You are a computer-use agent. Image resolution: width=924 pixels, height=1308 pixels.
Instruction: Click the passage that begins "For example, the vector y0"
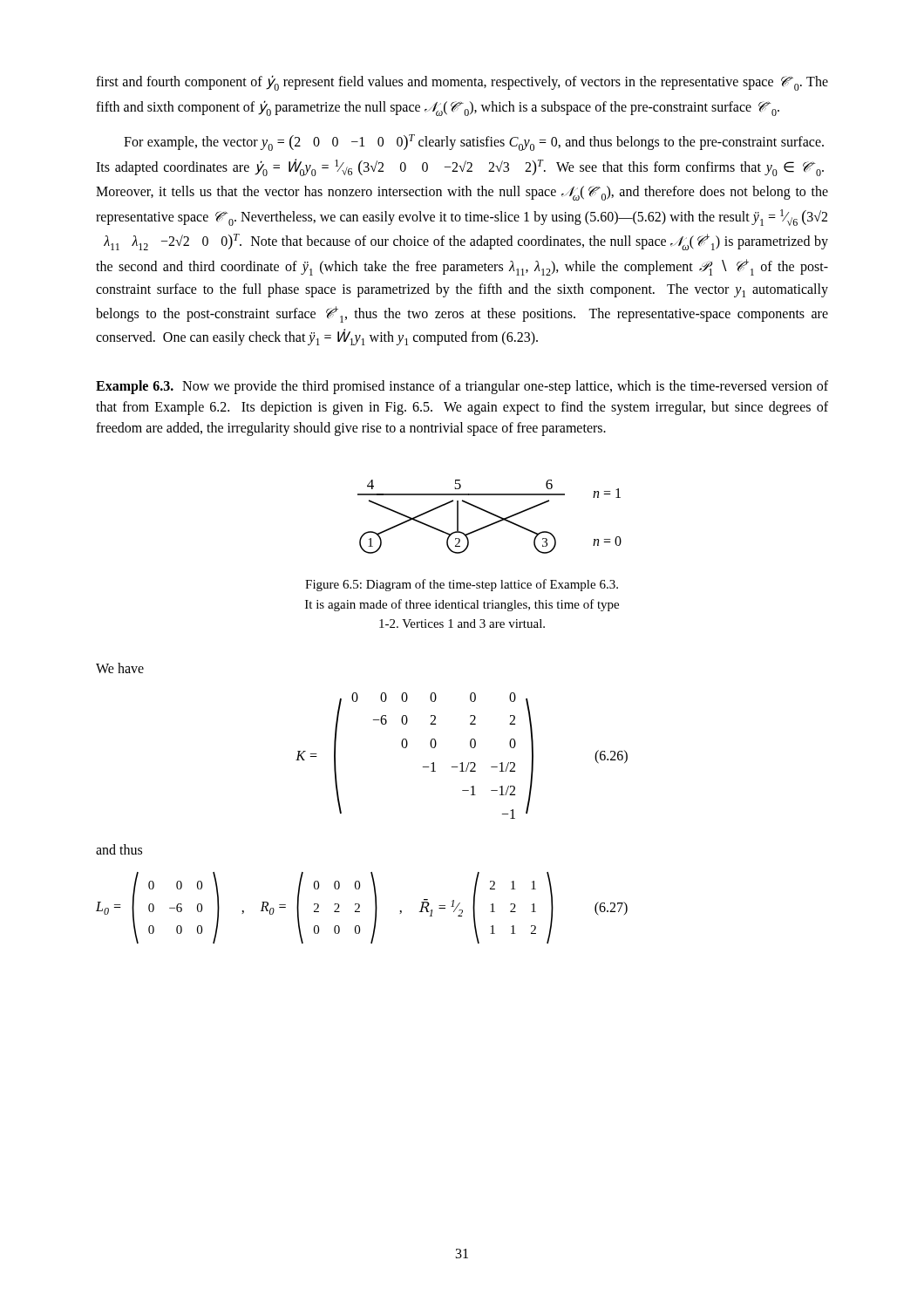coord(462,240)
